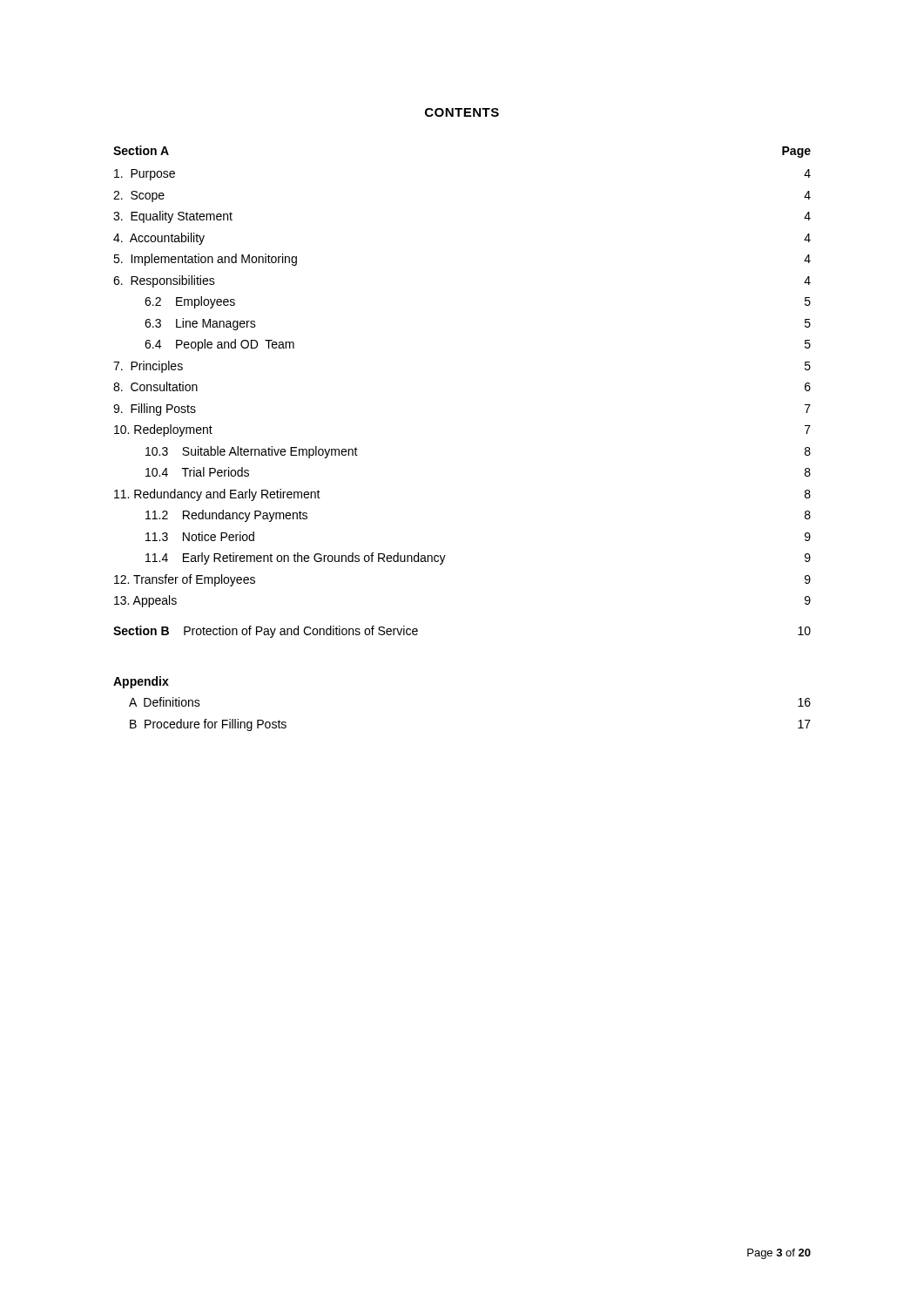Select the region starting "6.3 Line Managers 5"

(x=217, y=324)
